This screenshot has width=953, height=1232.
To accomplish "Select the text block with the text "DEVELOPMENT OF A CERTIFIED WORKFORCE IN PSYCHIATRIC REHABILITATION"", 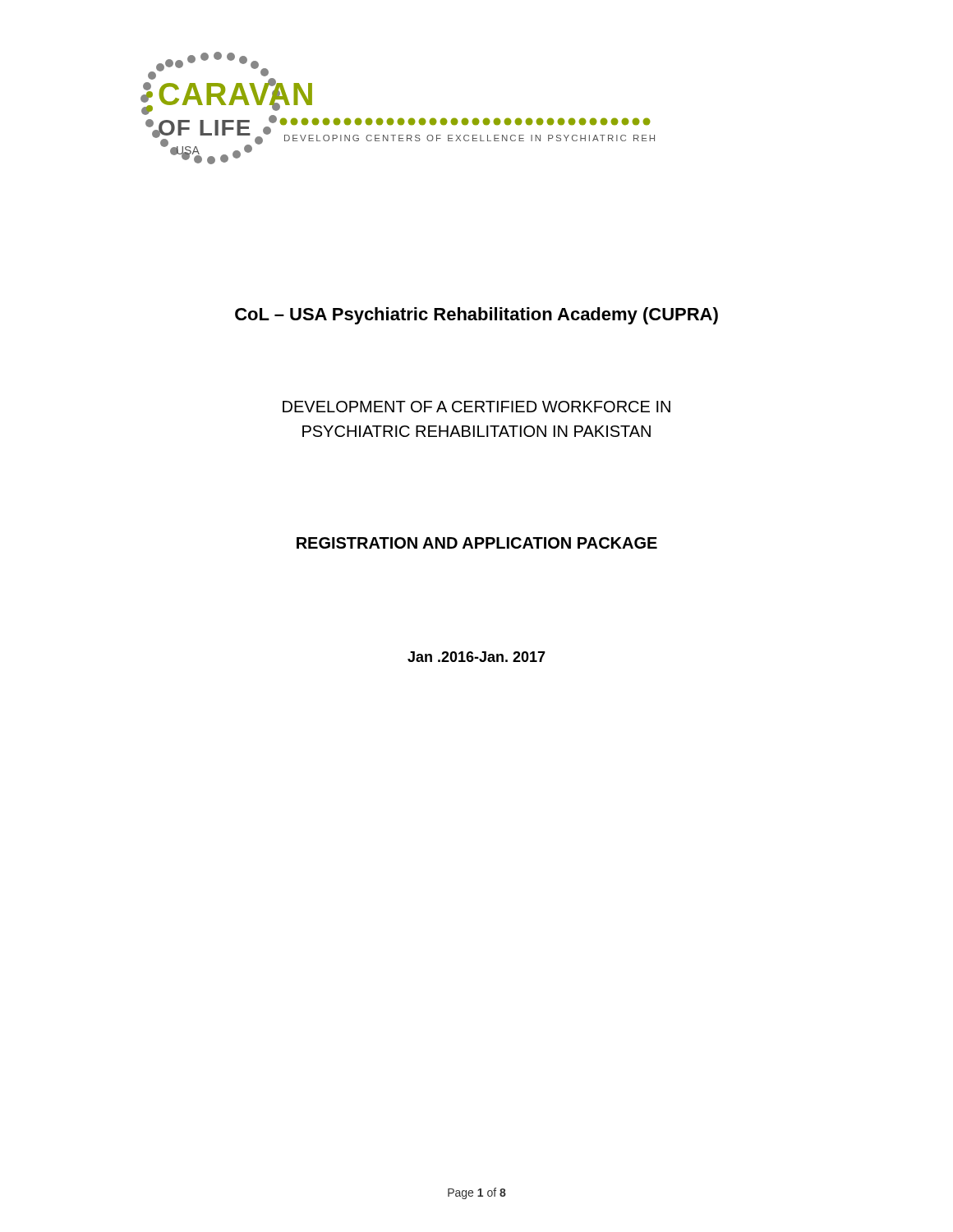I will click(476, 419).
